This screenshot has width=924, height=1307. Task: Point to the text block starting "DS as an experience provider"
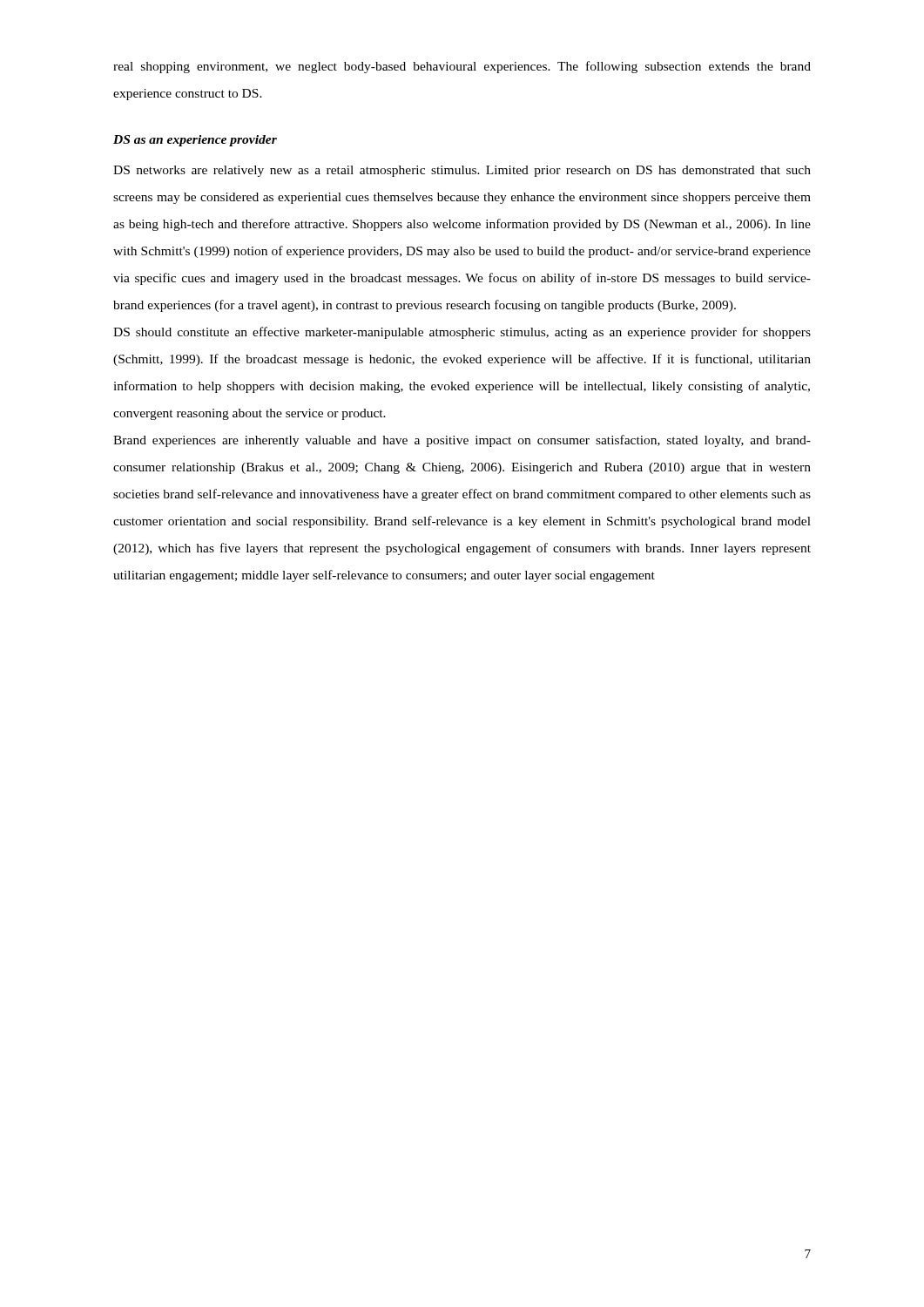(x=195, y=139)
